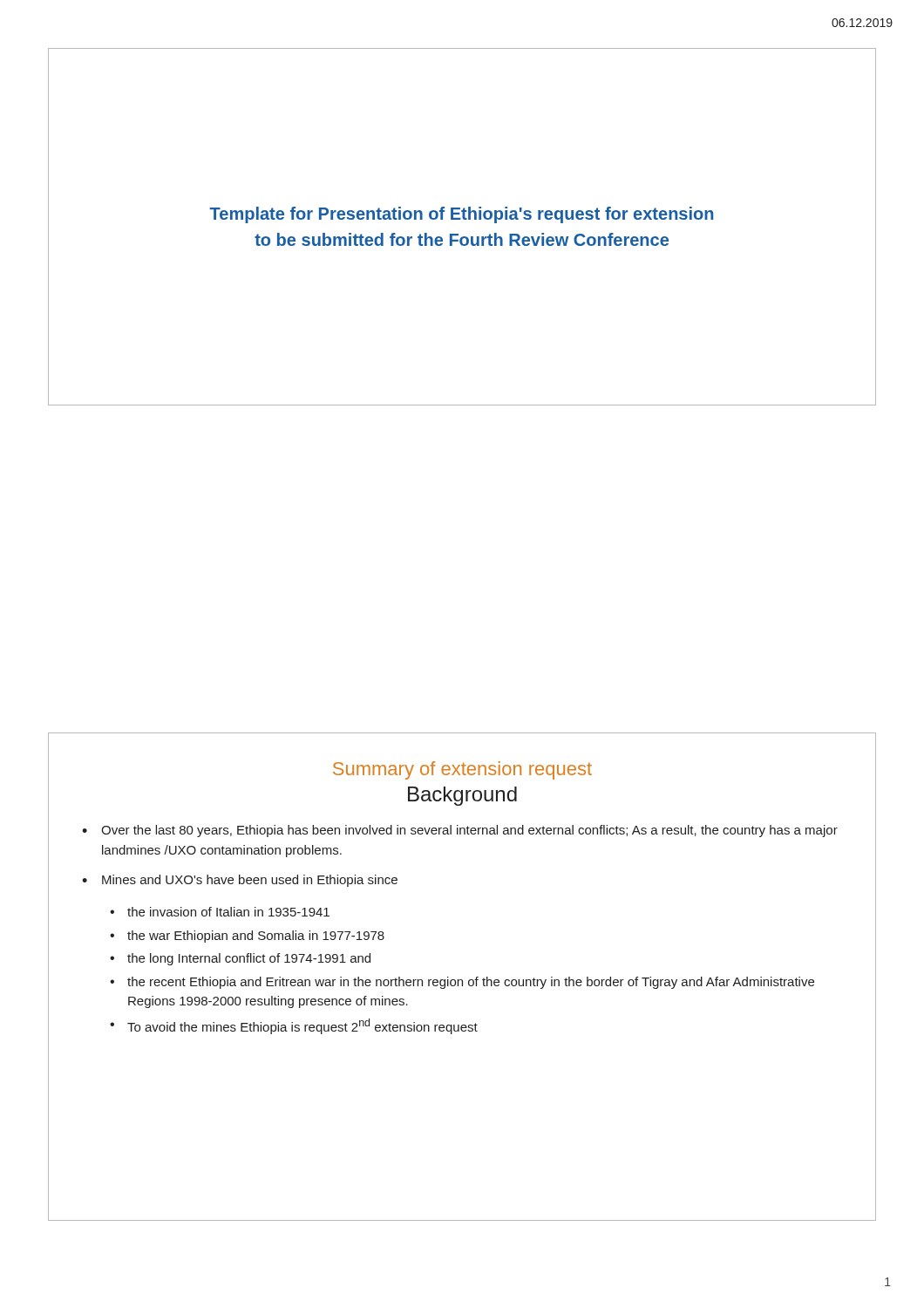
Task: Locate the block of text that opens with "• the recent"
Action: 476,992
